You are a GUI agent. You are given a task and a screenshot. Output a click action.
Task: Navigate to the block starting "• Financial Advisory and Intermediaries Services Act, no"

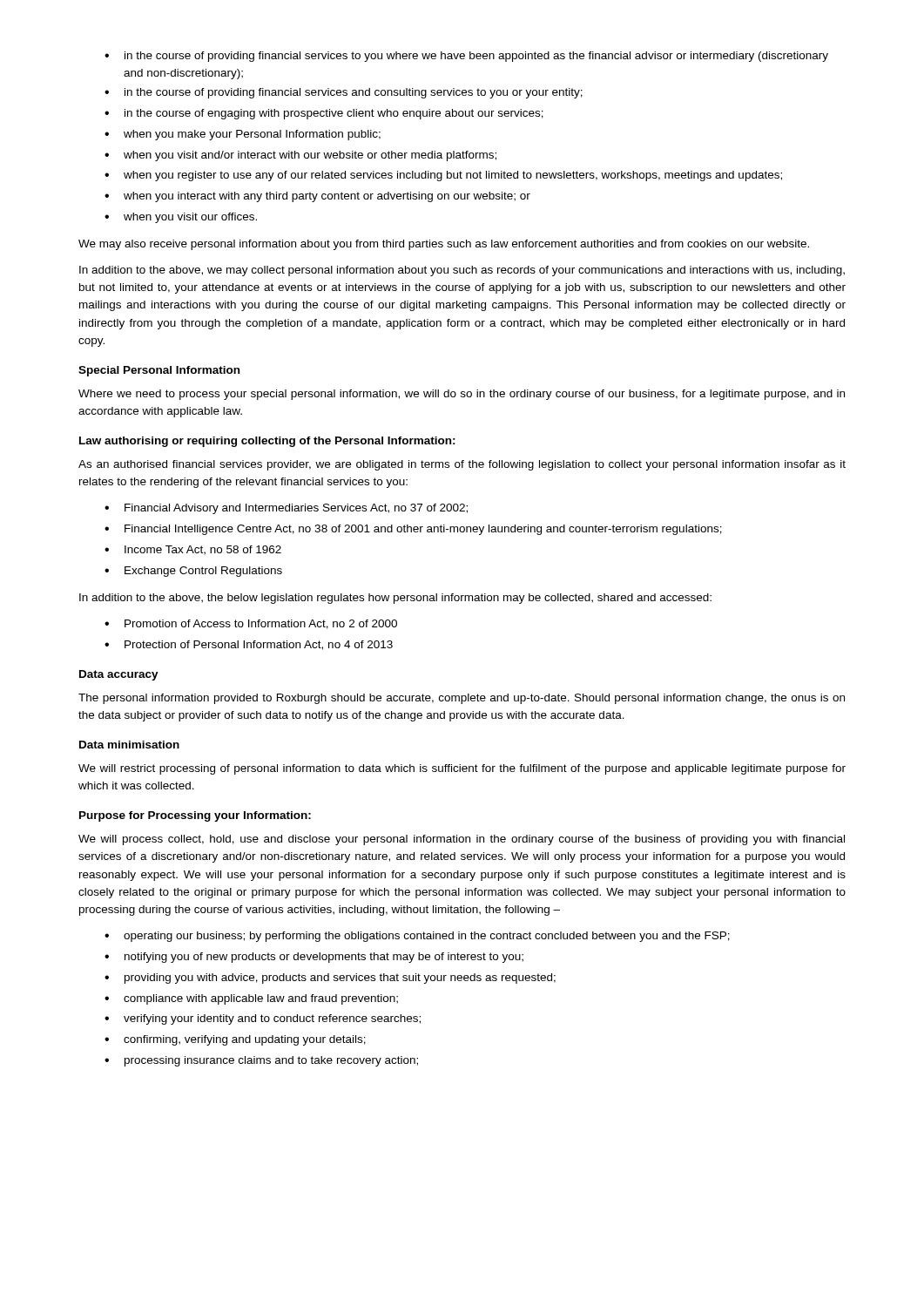click(x=475, y=509)
